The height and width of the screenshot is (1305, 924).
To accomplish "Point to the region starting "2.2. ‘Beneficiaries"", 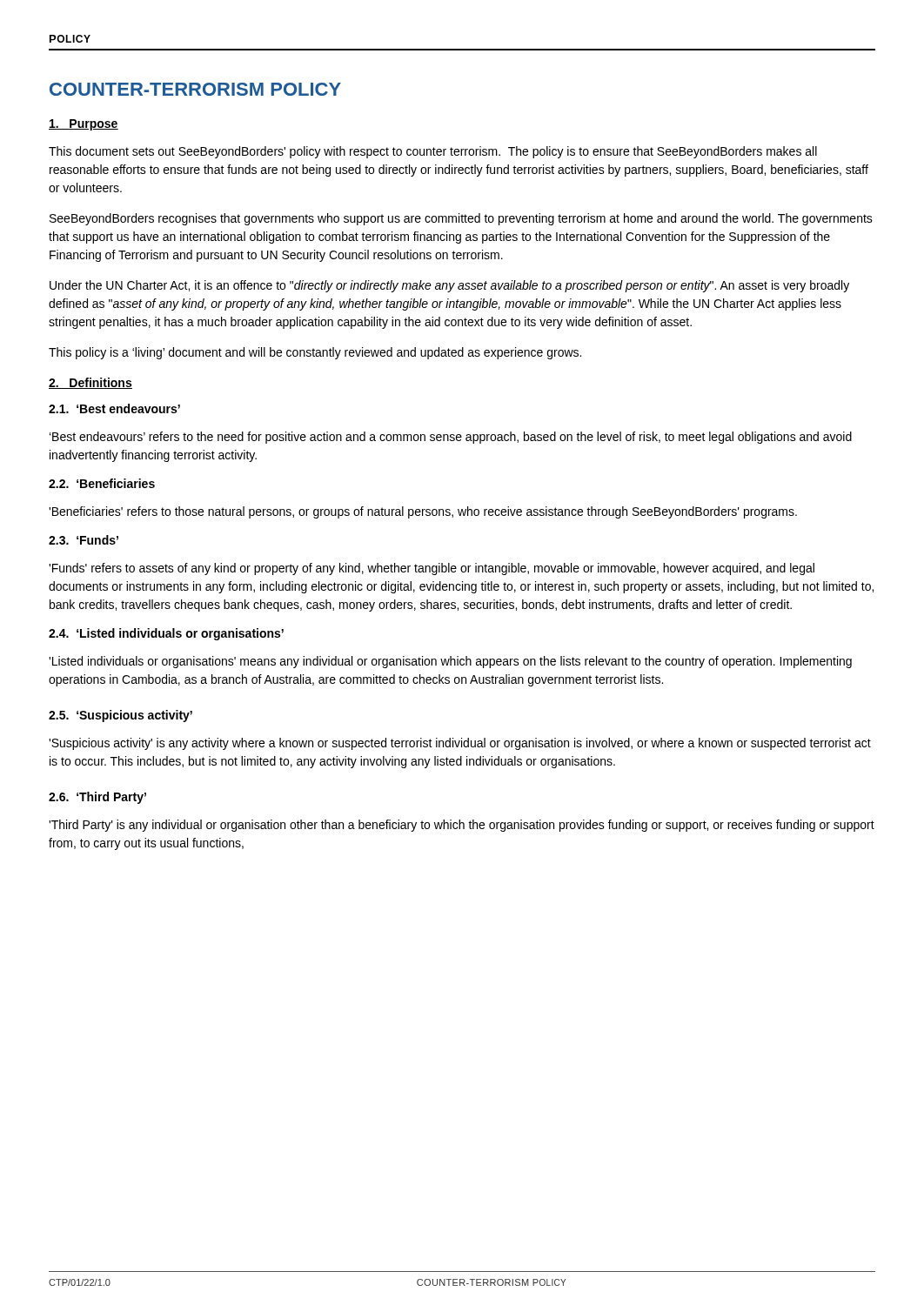I will coord(102,483).
